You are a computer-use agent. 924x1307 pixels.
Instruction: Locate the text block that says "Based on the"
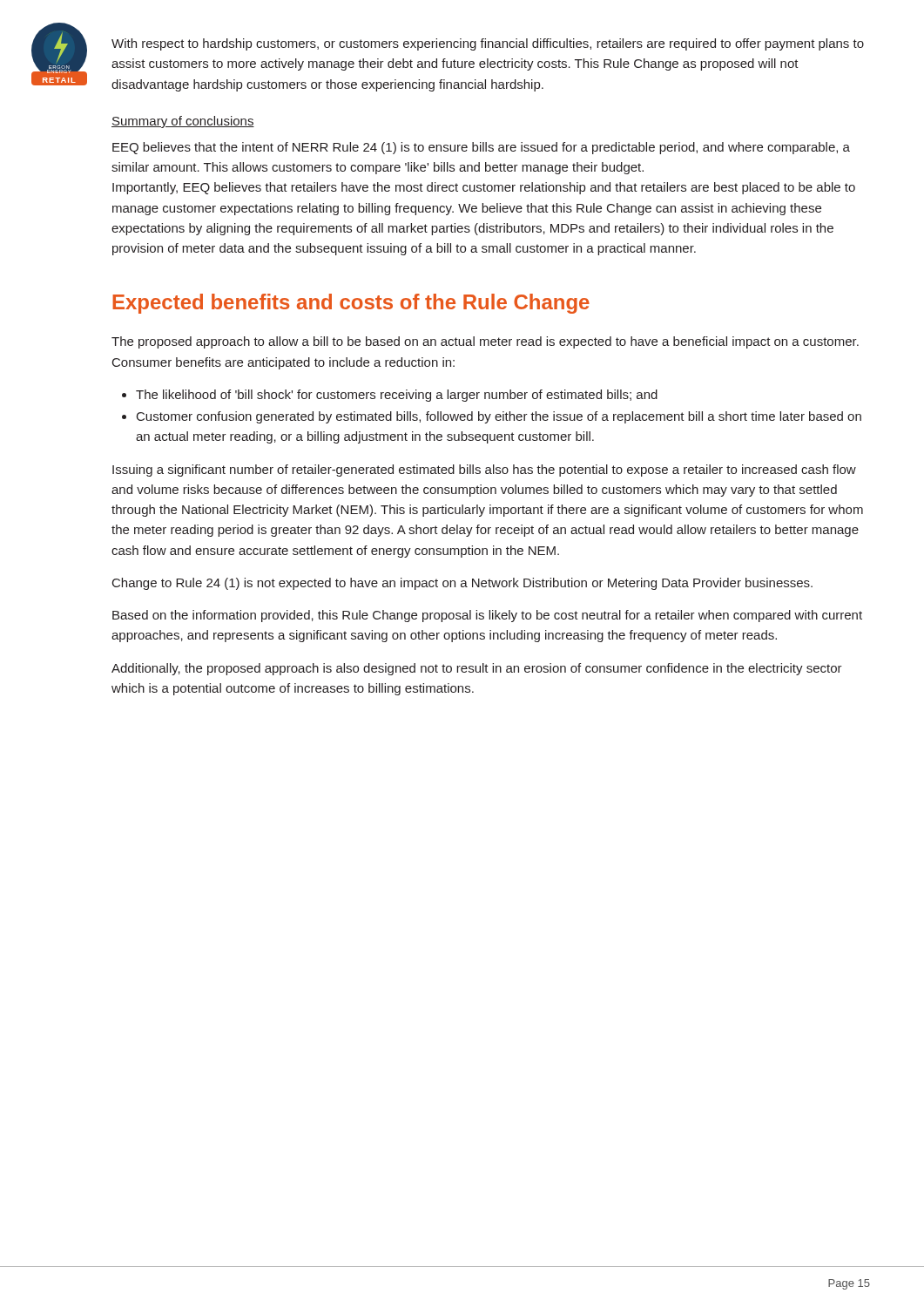click(491, 625)
